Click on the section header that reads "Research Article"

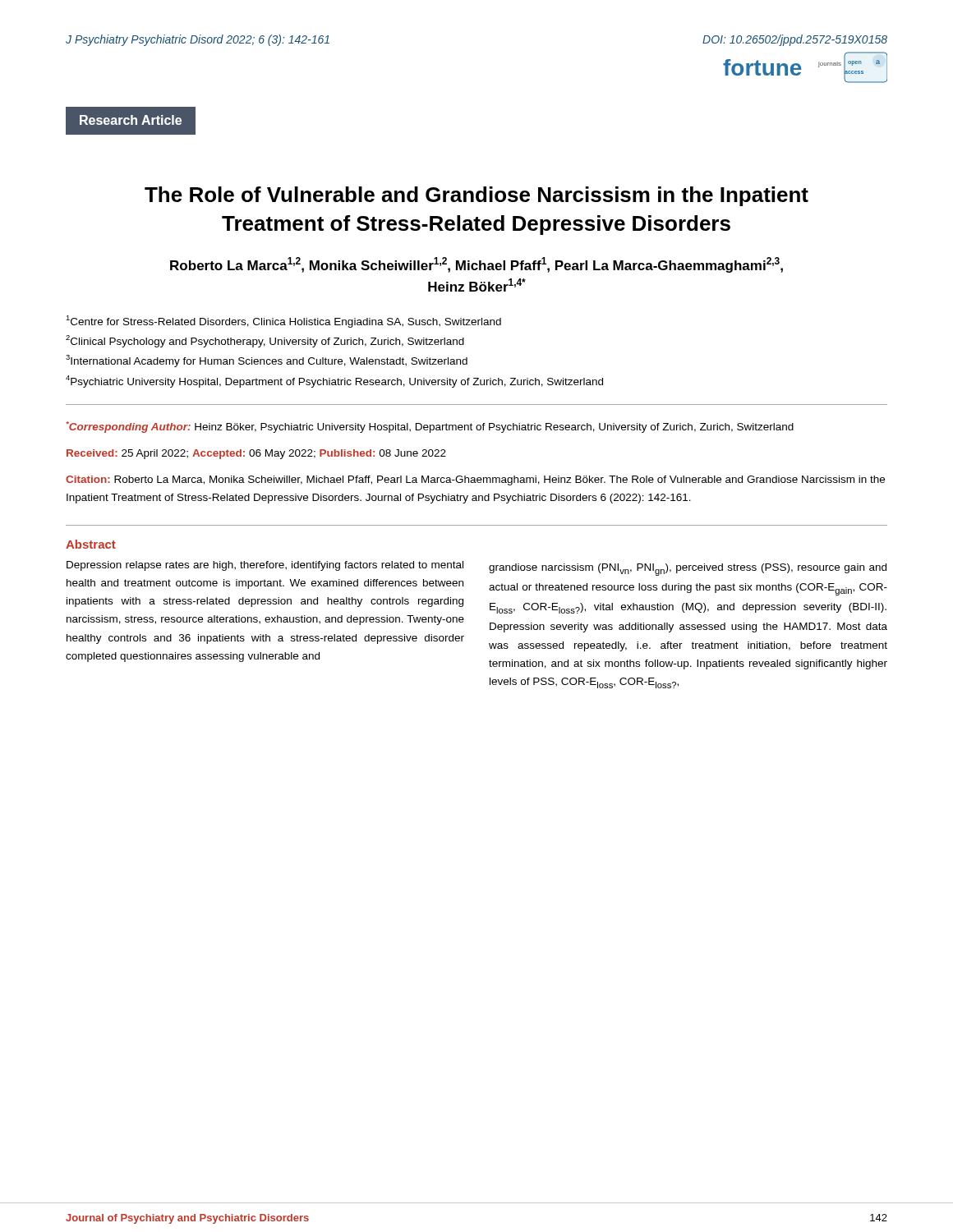point(131,120)
